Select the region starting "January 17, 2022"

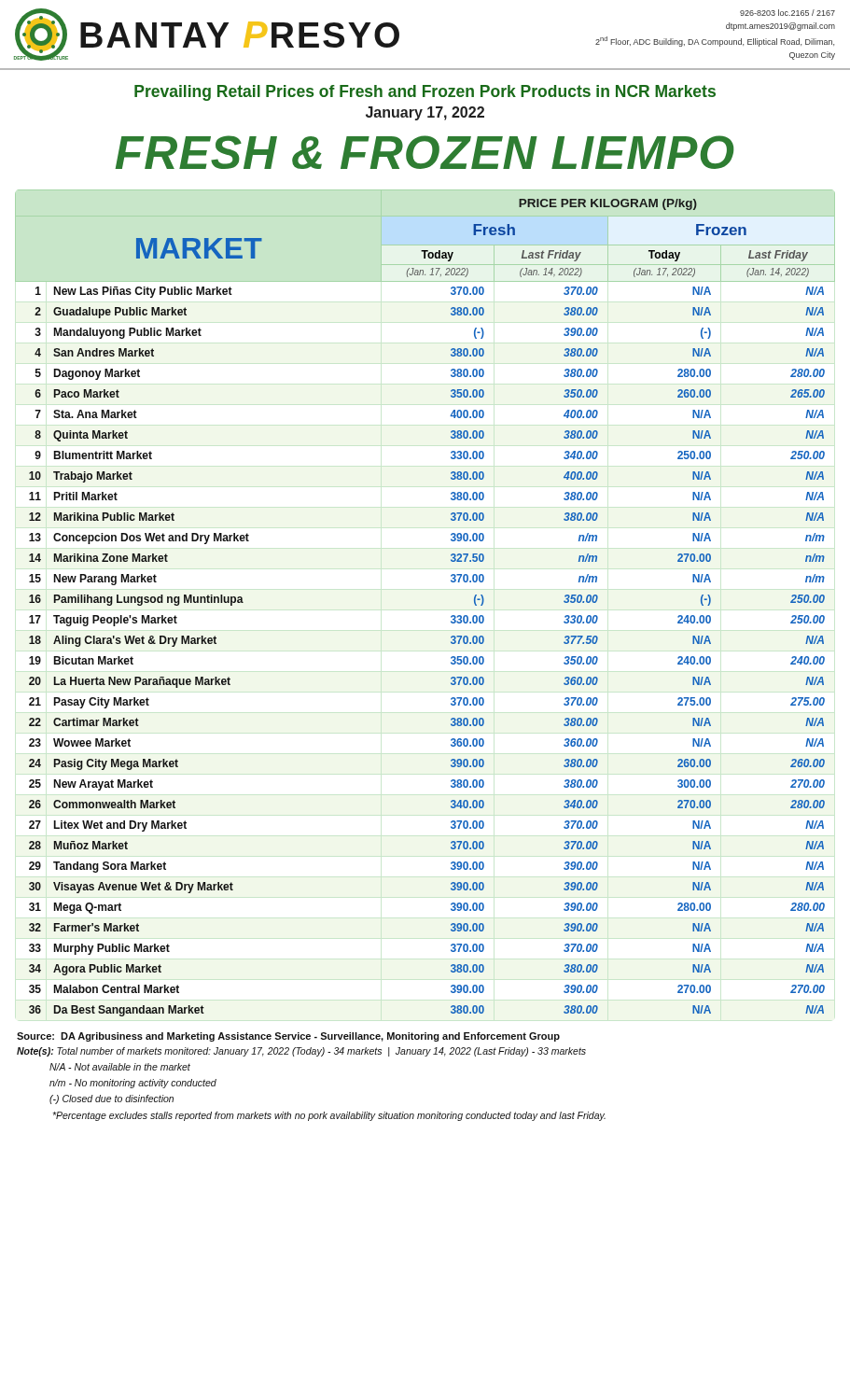[x=425, y=112]
